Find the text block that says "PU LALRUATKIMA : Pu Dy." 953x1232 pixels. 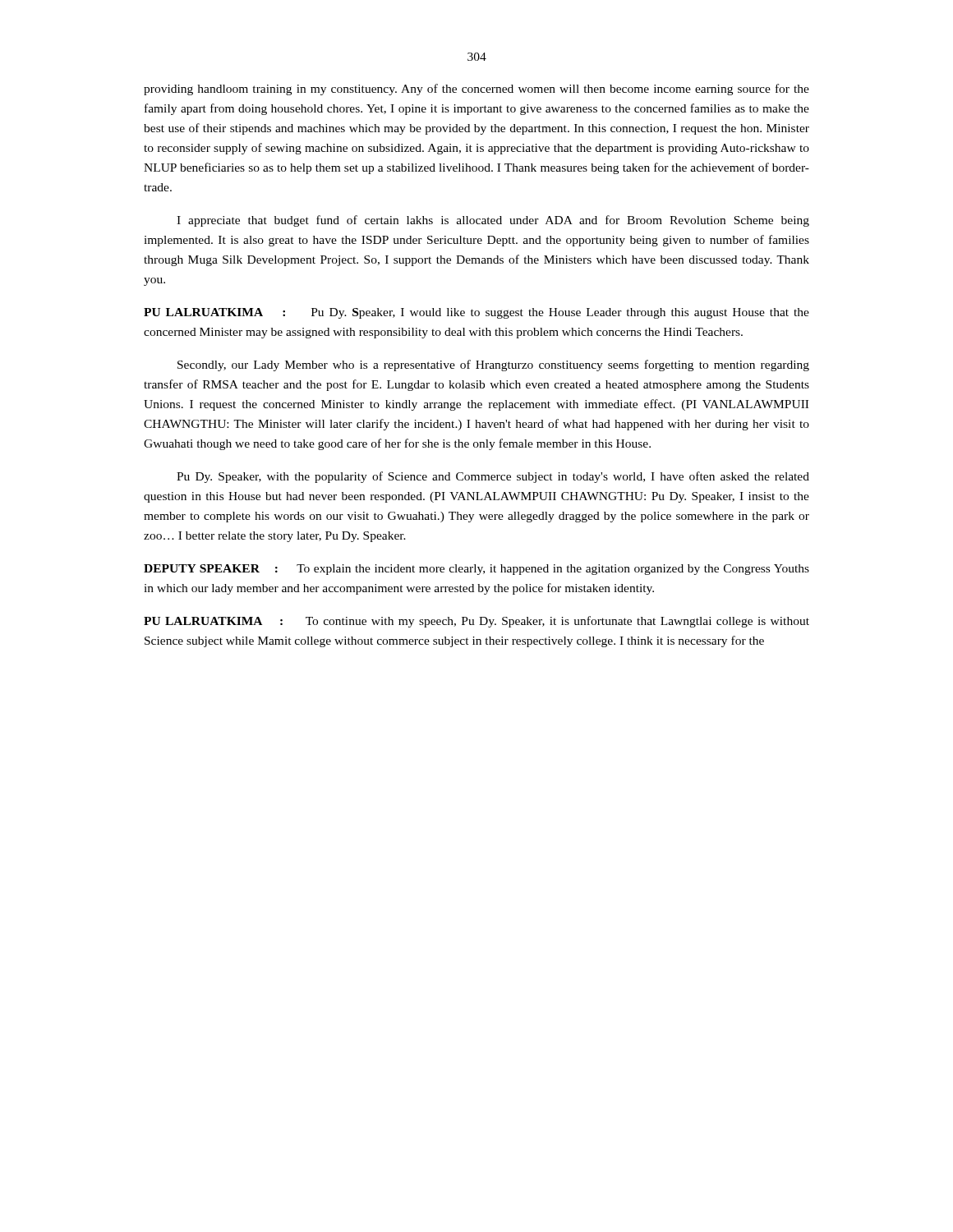pyautogui.click(x=476, y=322)
